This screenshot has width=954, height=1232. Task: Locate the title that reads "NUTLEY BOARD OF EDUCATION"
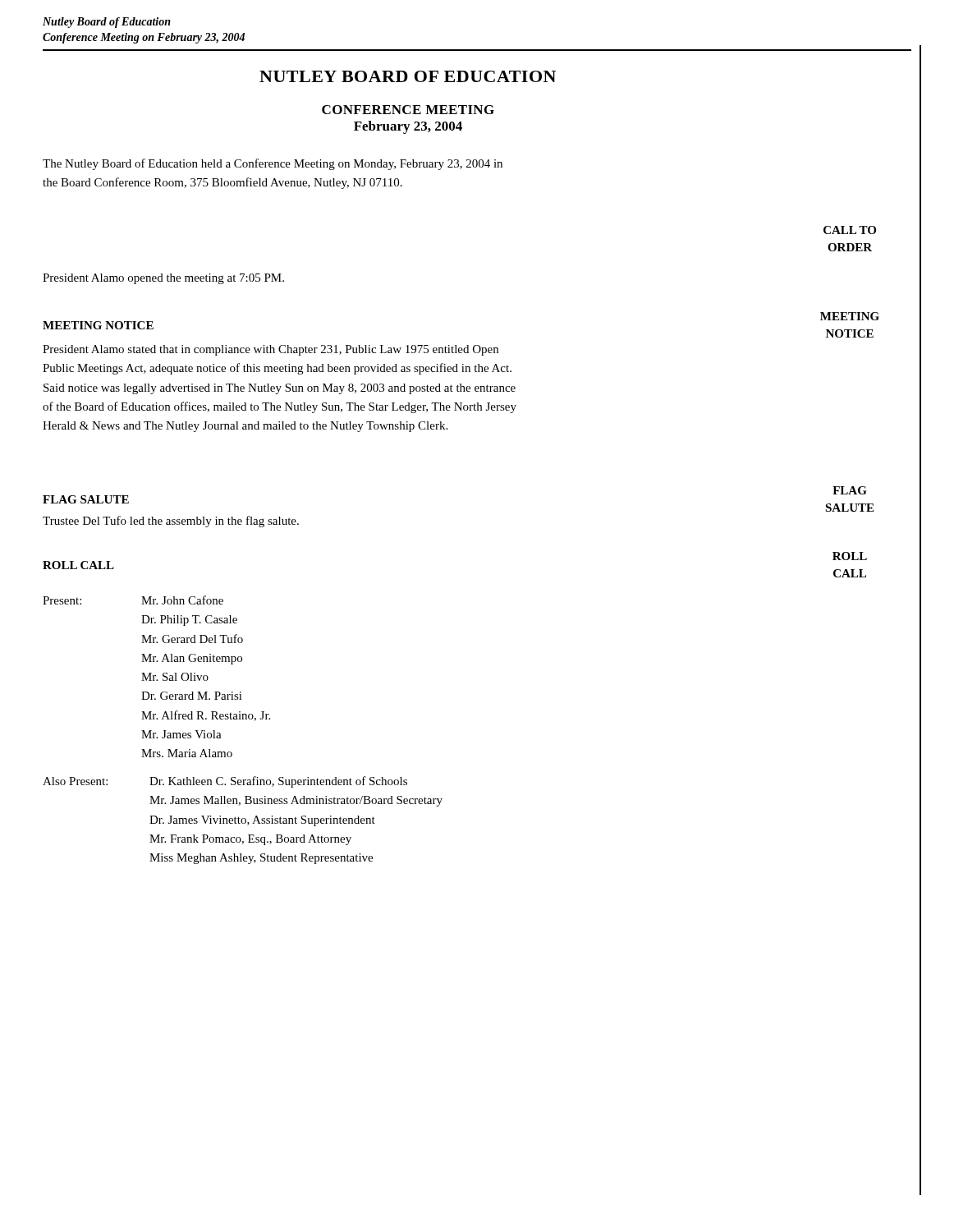[x=408, y=76]
